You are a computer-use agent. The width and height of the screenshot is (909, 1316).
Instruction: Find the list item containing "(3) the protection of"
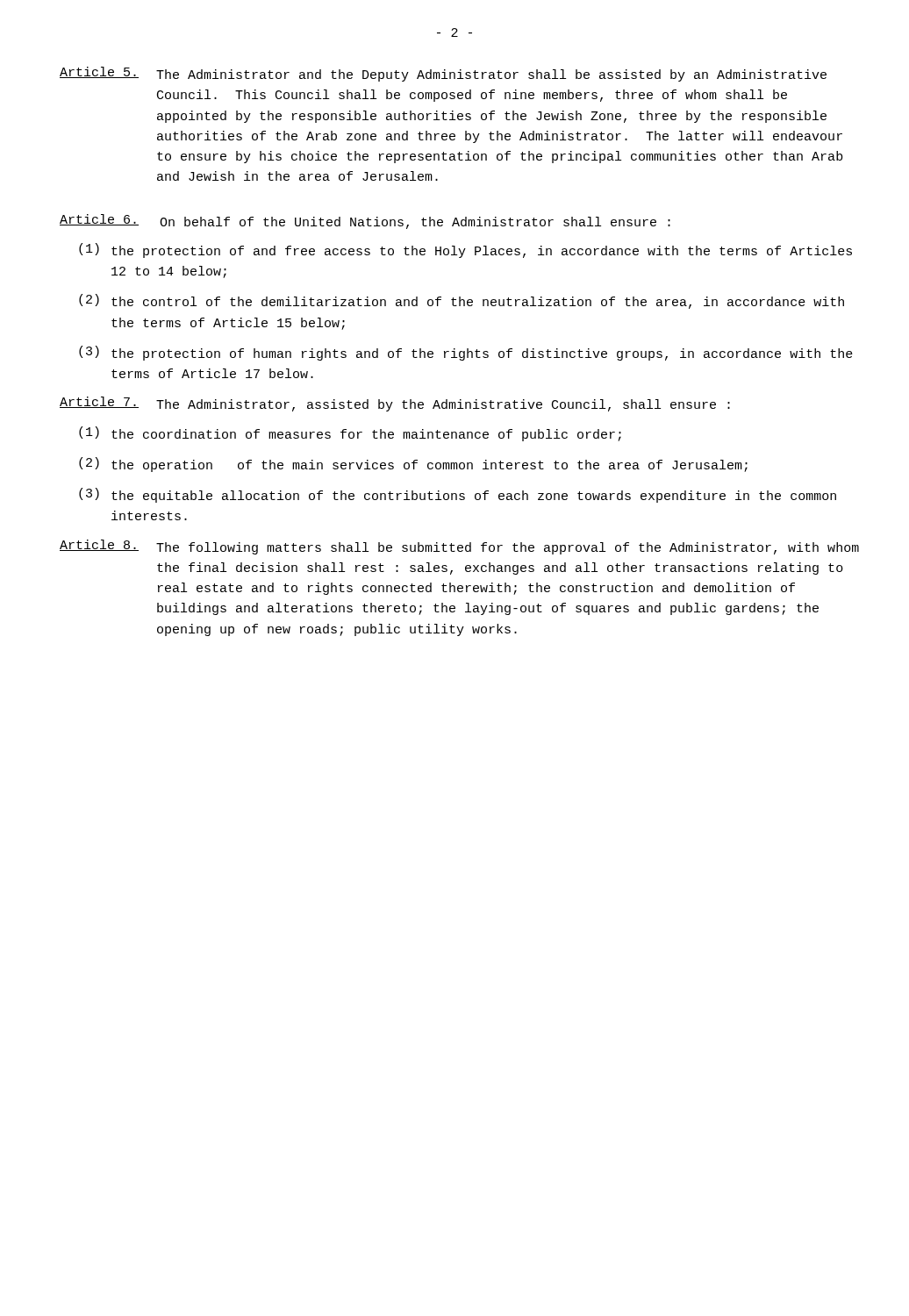[x=470, y=365]
